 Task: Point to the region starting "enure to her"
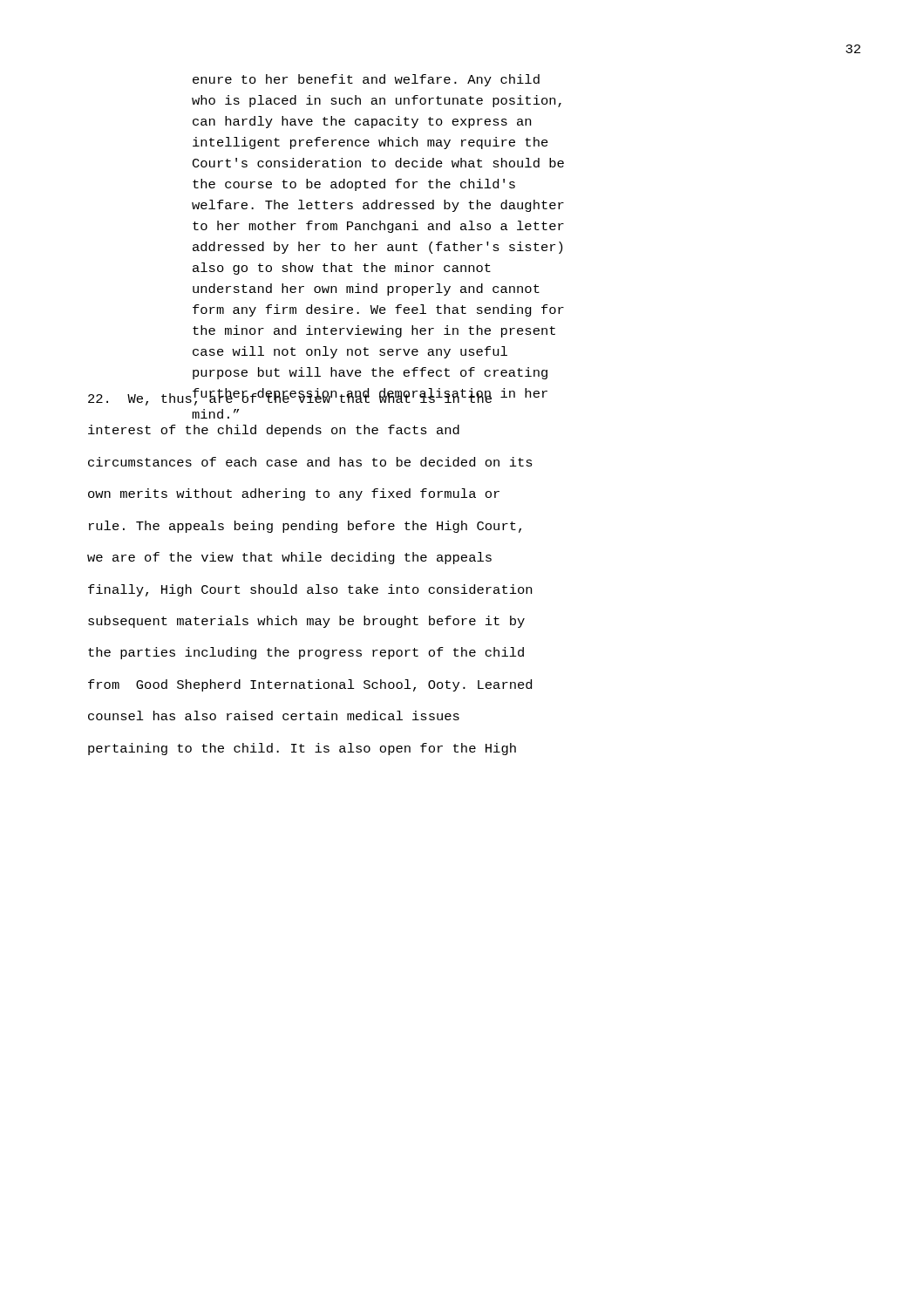point(378,248)
